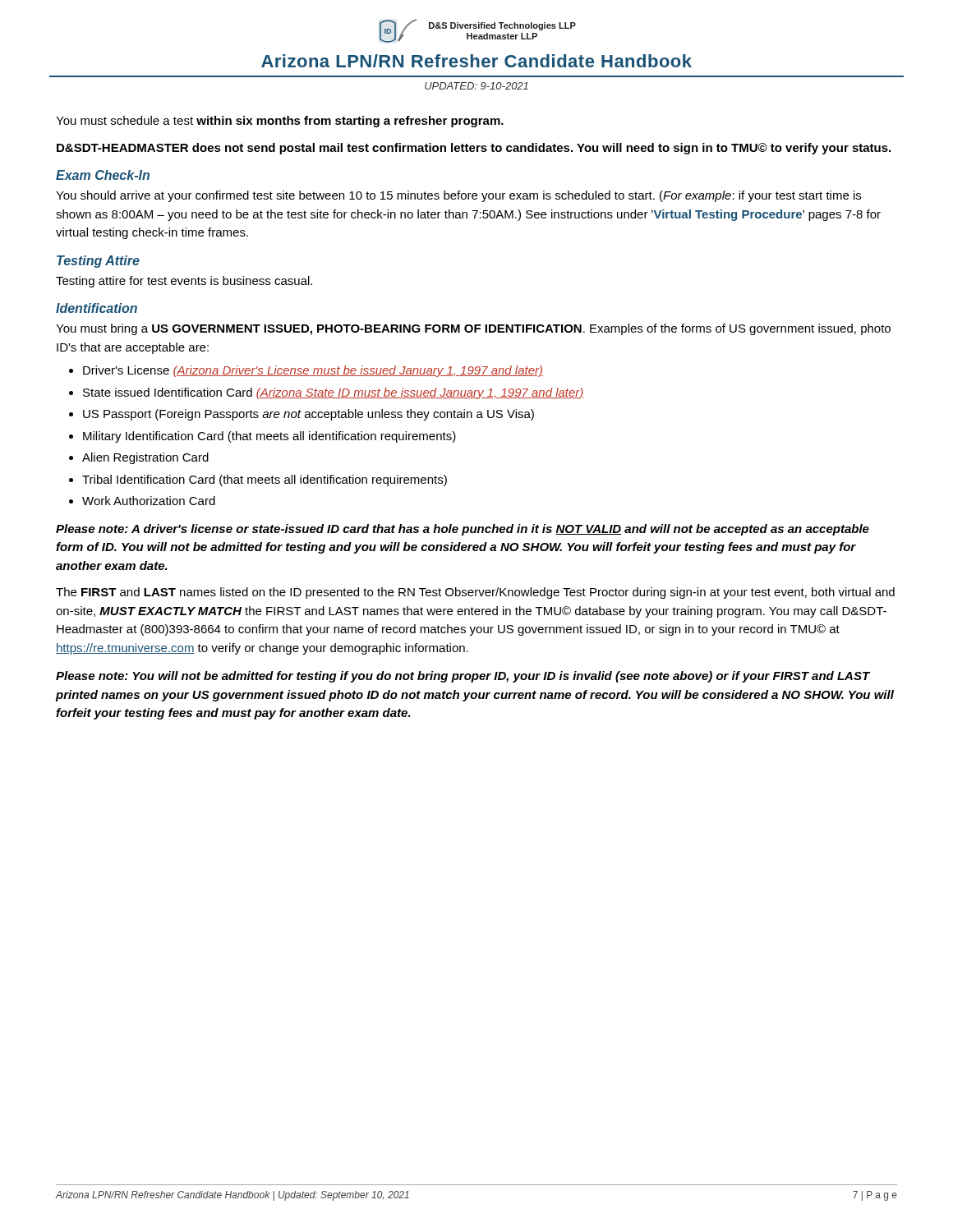Screen dimensions: 1232x953
Task: Point to the block beginning "You should arrive at your confirmed test site"
Action: (x=468, y=214)
